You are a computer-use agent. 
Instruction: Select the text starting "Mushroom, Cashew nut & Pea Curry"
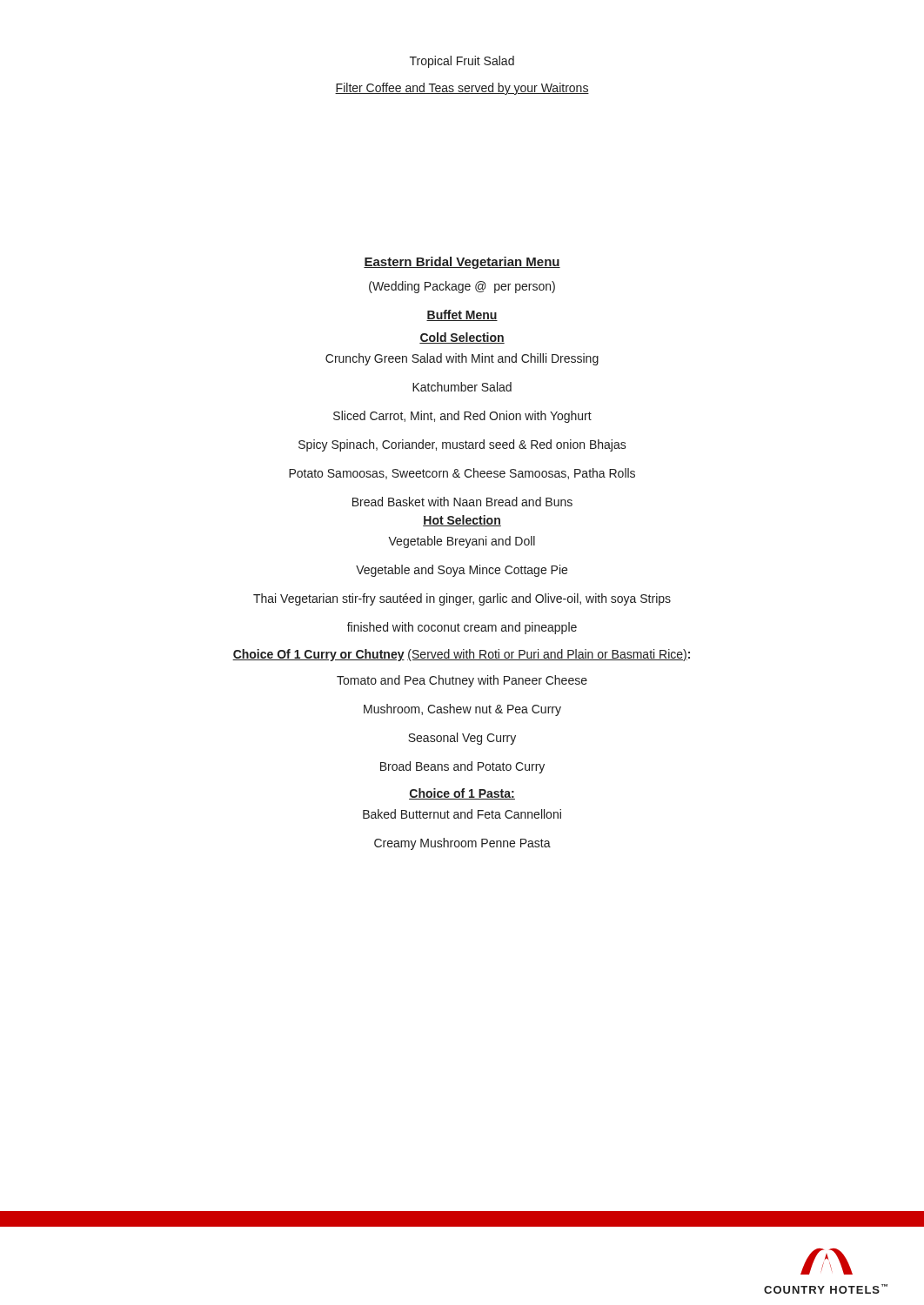pos(462,709)
